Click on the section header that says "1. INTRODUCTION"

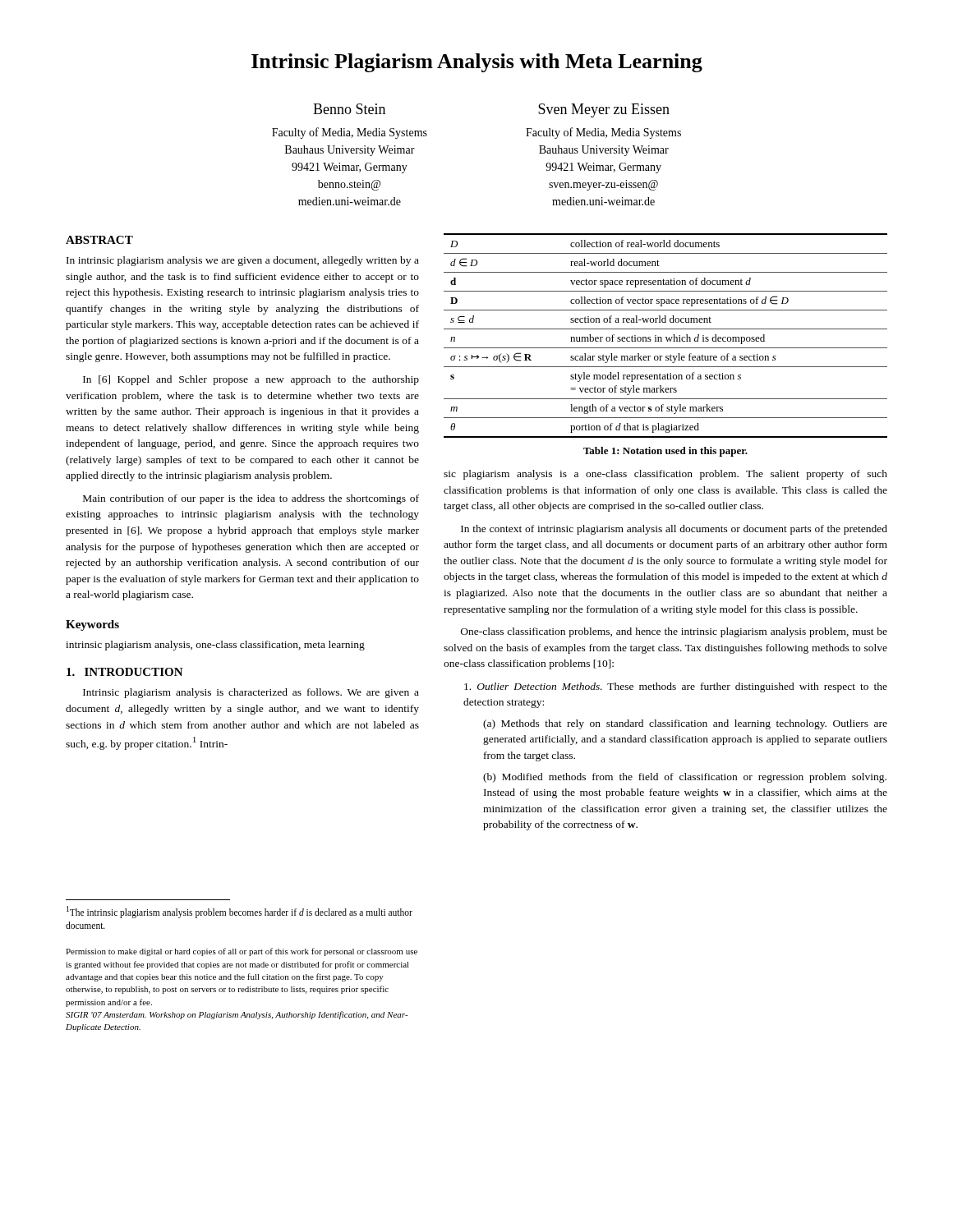click(124, 672)
